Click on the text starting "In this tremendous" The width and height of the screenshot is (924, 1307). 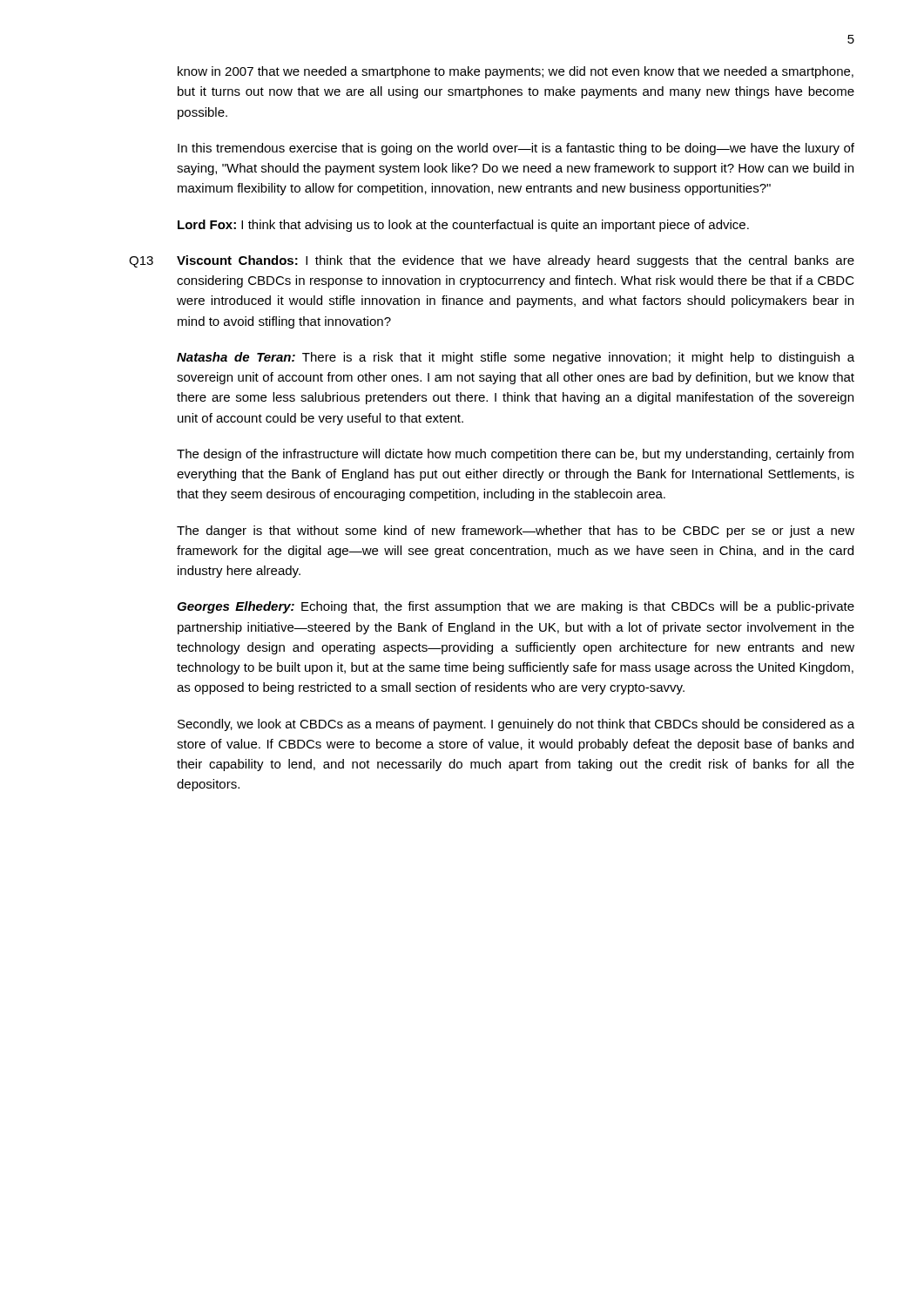[516, 168]
